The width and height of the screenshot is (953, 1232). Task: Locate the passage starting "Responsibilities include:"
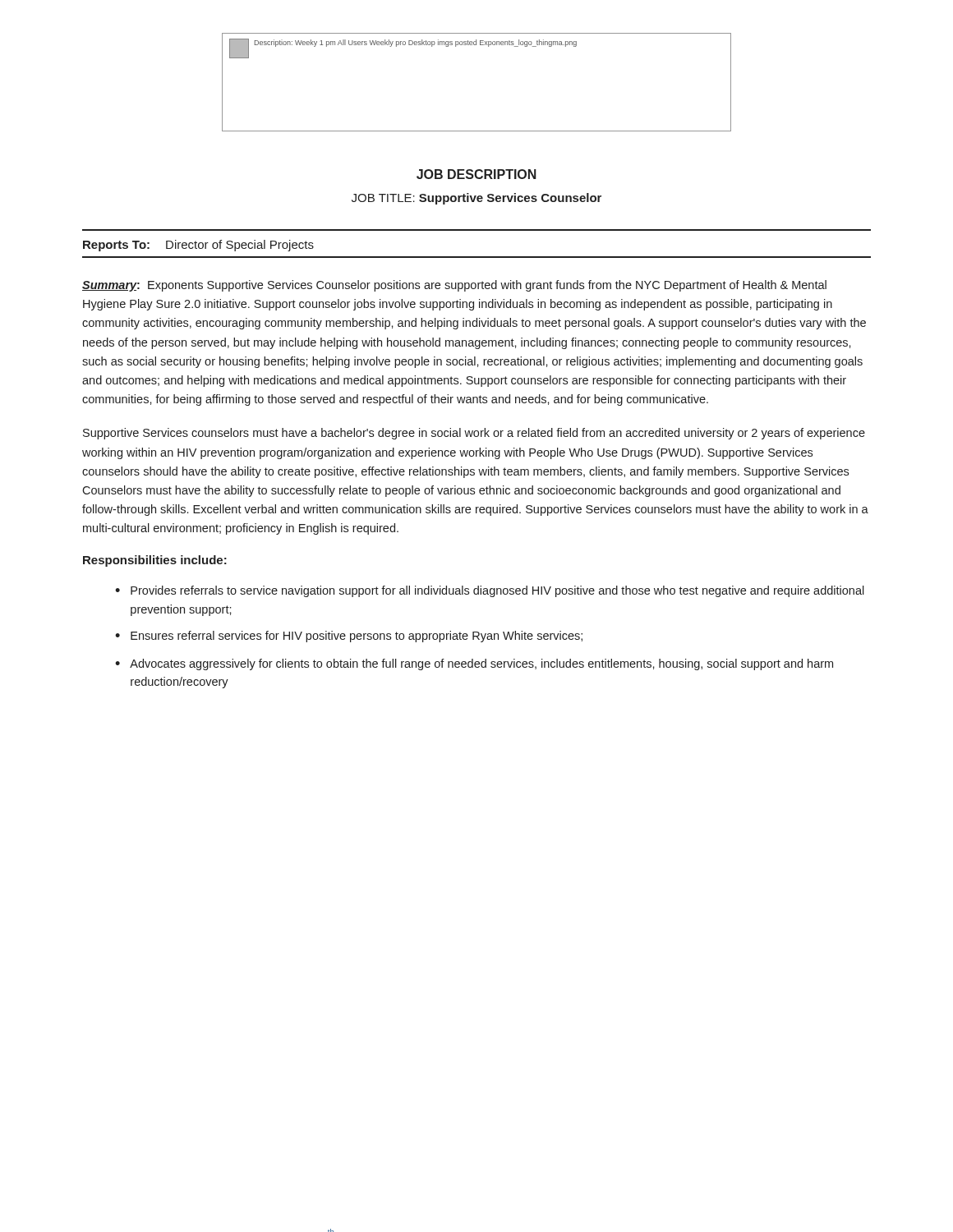(x=155, y=560)
